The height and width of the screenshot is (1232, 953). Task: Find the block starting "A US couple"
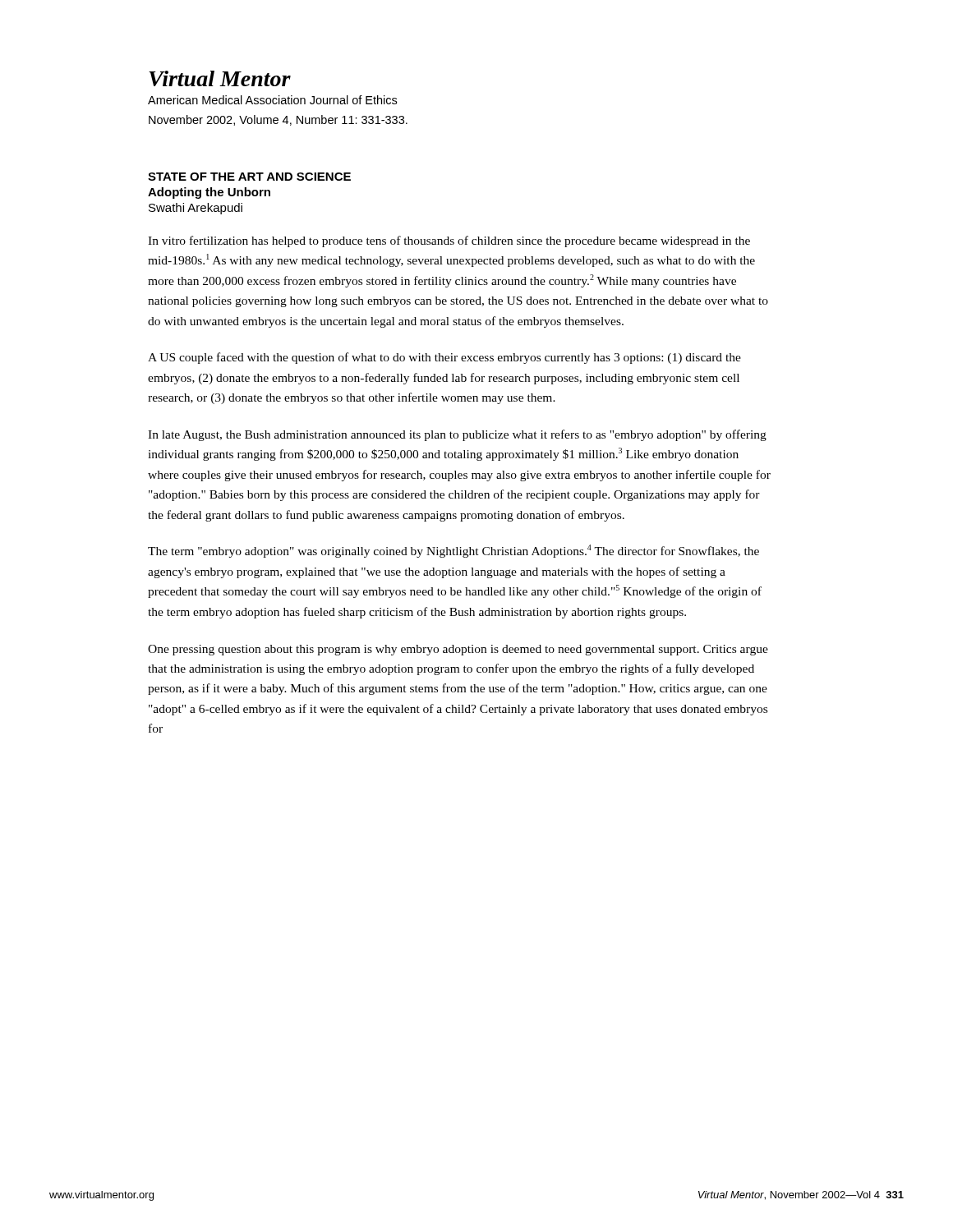[460, 378]
